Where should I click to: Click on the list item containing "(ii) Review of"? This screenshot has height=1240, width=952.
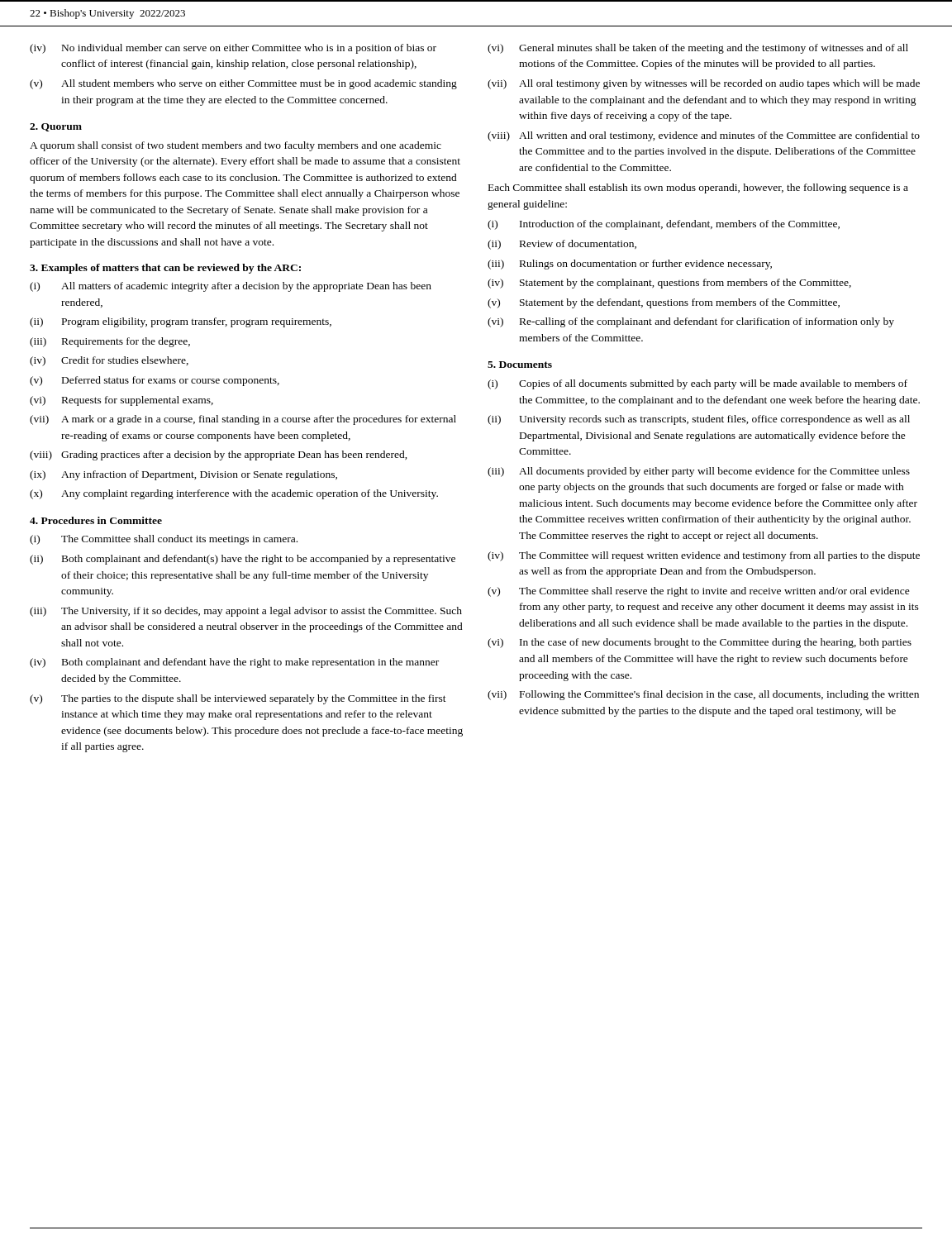562,245
